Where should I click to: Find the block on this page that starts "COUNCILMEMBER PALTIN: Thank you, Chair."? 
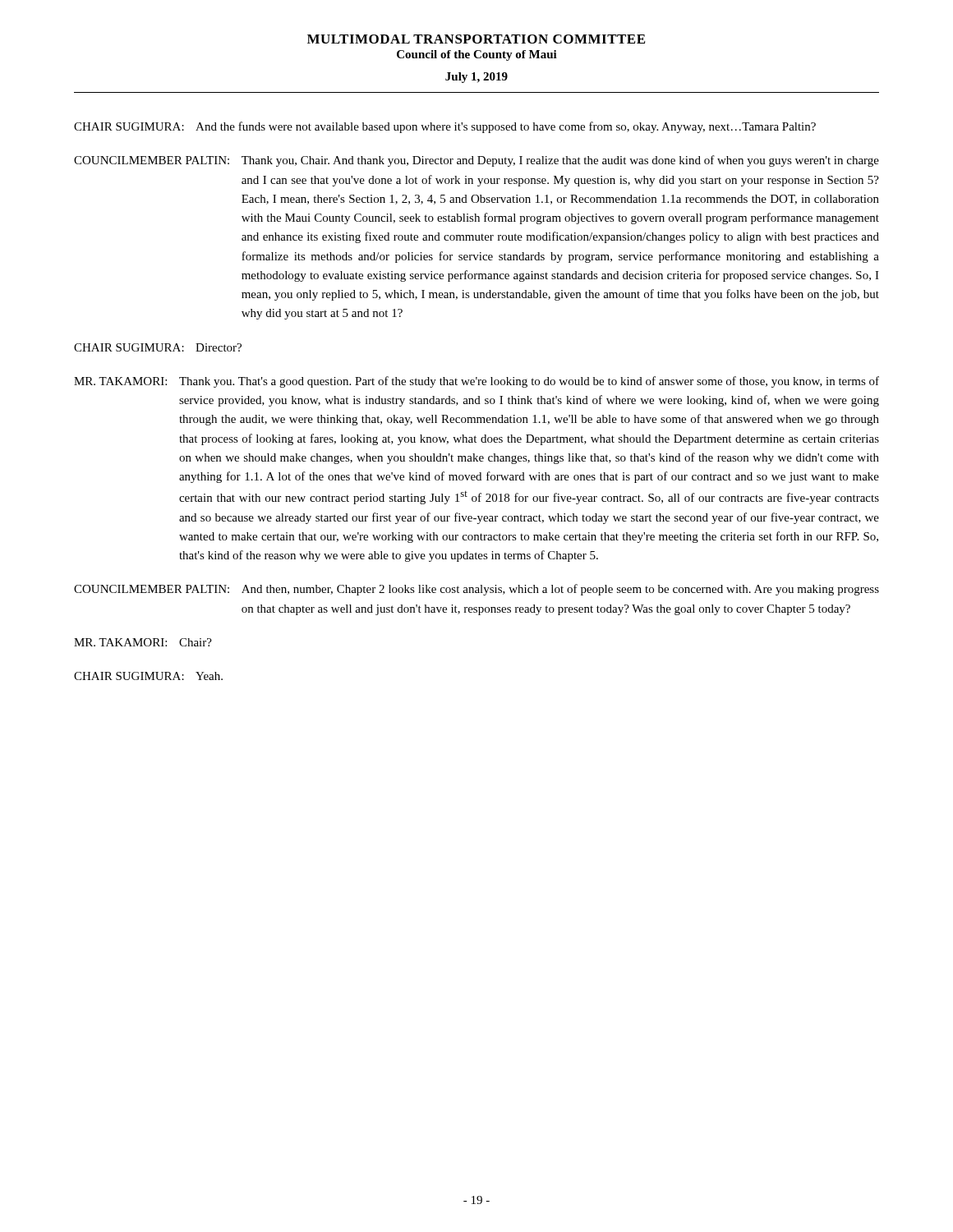point(476,237)
